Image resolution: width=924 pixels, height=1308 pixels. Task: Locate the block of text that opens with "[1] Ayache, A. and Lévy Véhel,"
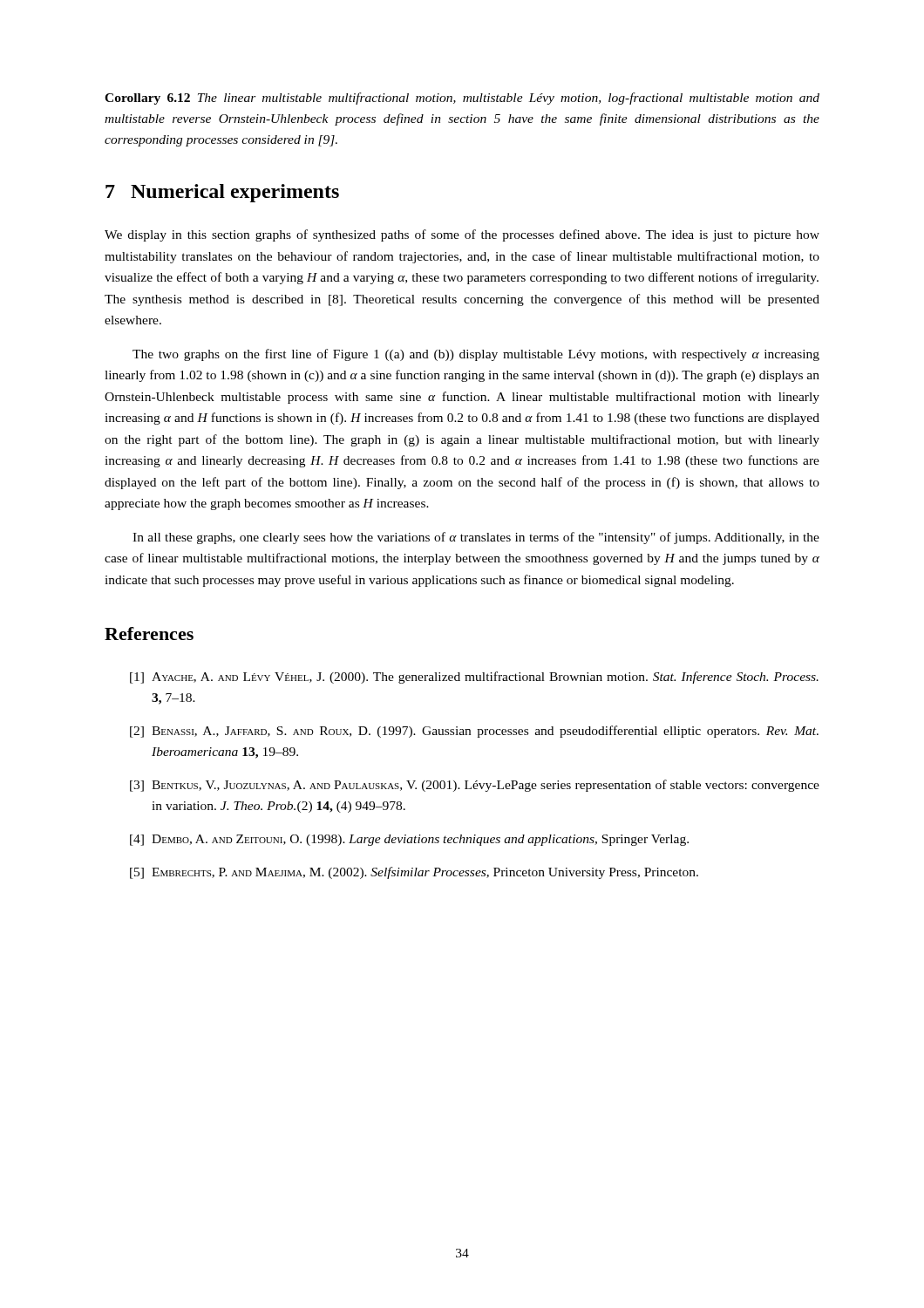(462, 687)
